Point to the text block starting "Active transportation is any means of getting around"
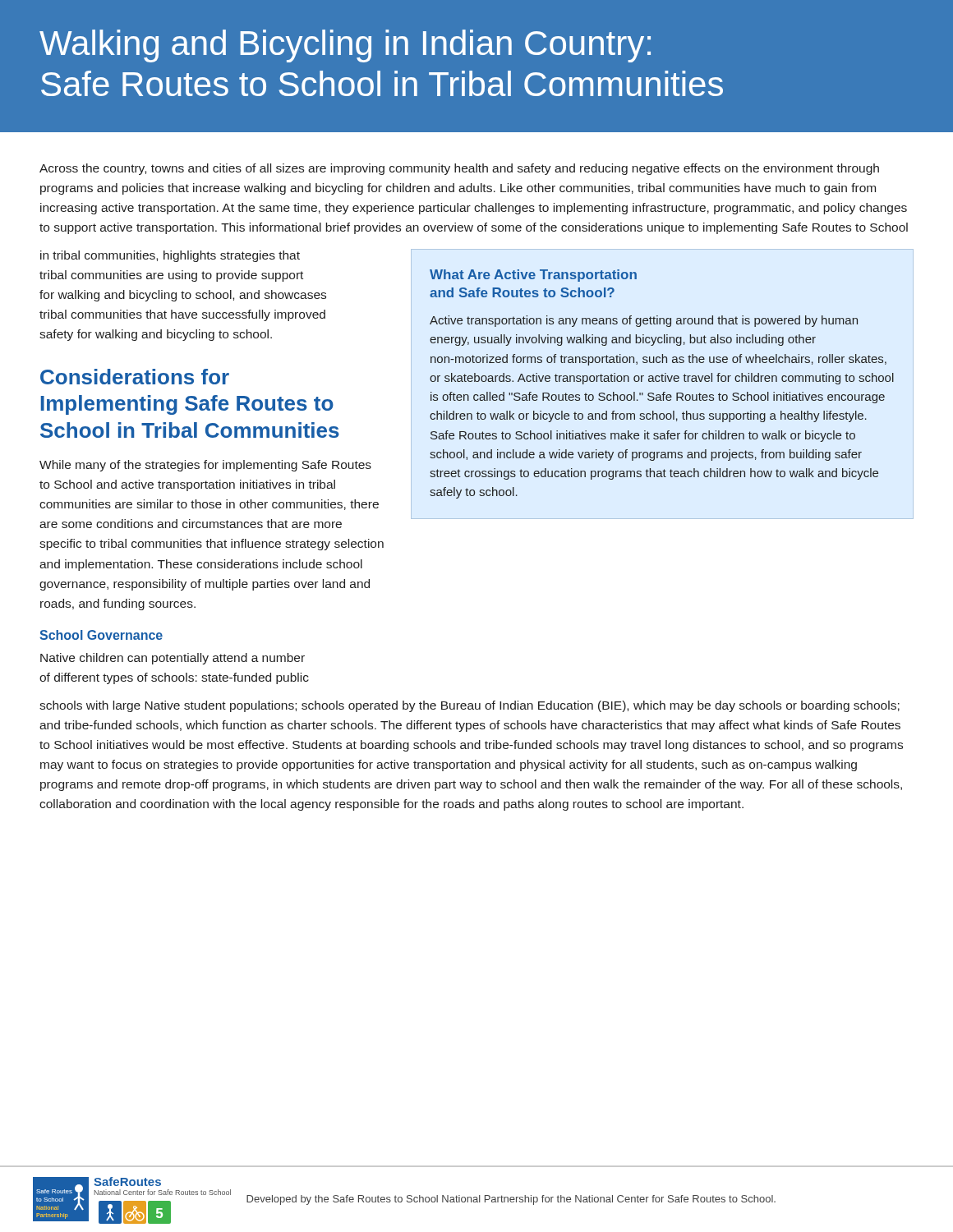The width and height of the screenshot is (953, 1232). point(662,406)
